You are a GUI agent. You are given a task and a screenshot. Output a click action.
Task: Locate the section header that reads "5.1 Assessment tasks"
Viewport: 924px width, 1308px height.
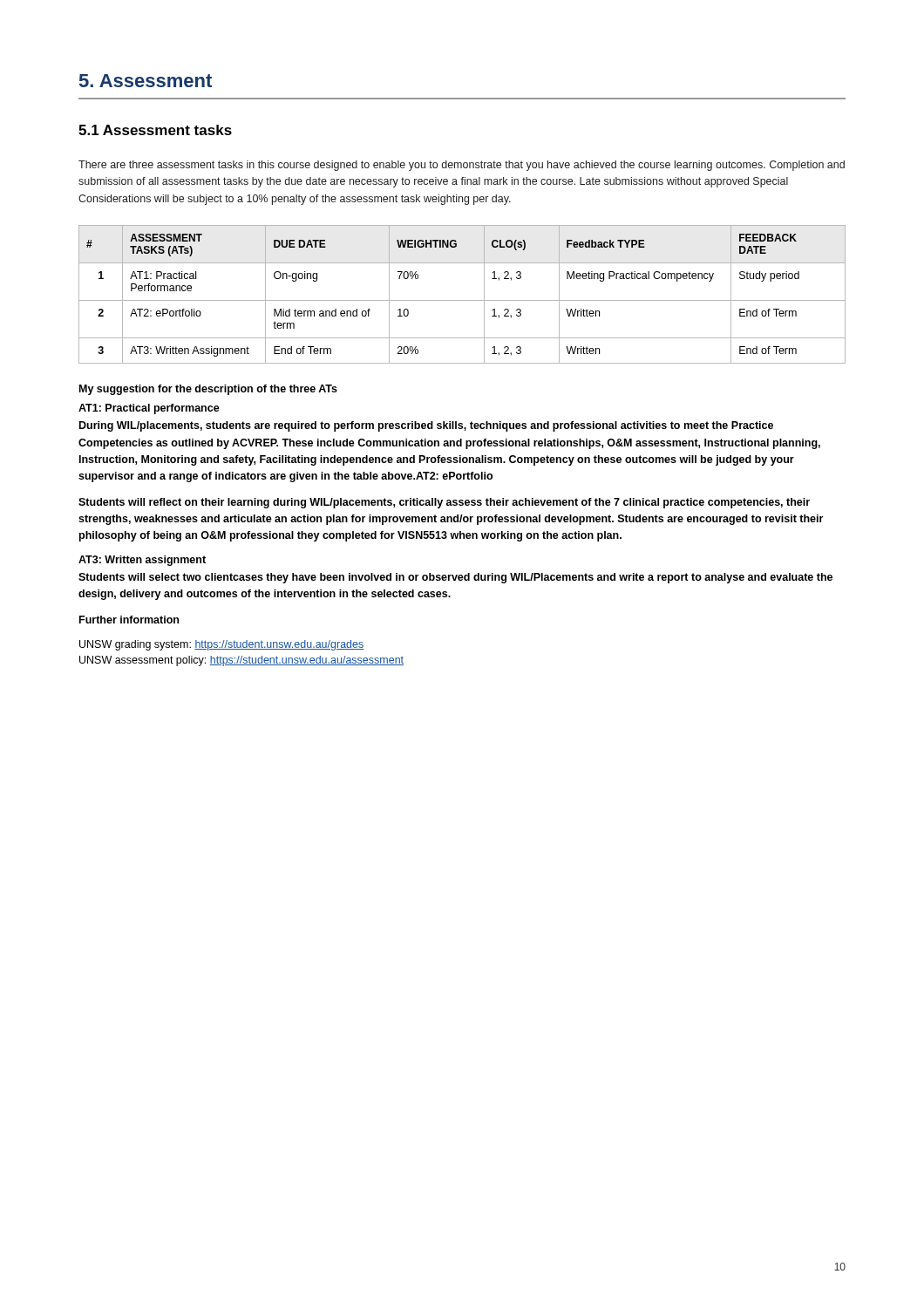point(155,130)
